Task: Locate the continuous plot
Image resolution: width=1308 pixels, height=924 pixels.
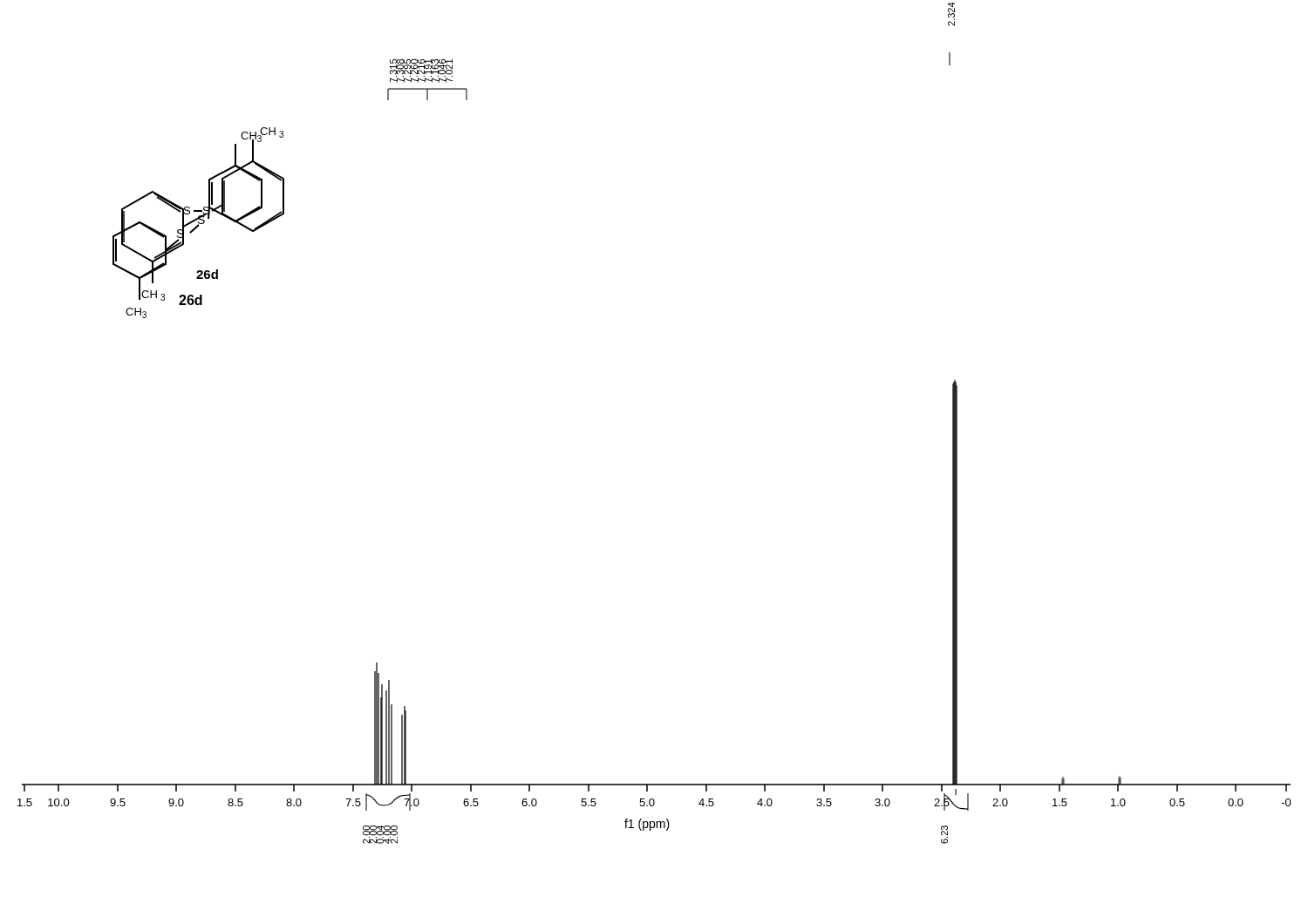Action: point(654,462)
